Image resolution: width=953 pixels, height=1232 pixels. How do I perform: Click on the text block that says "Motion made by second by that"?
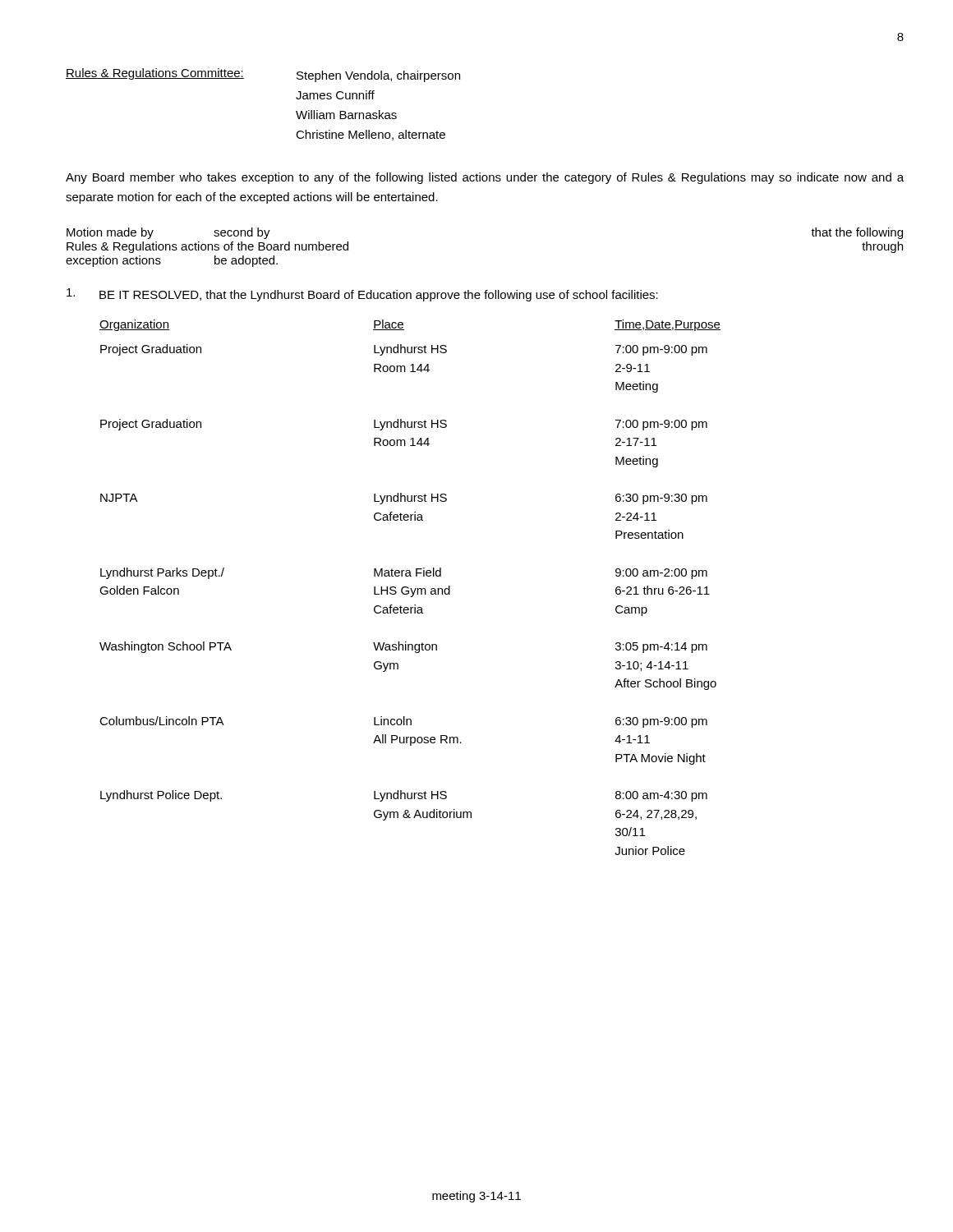pyautogui.click(x=111, y=233)
